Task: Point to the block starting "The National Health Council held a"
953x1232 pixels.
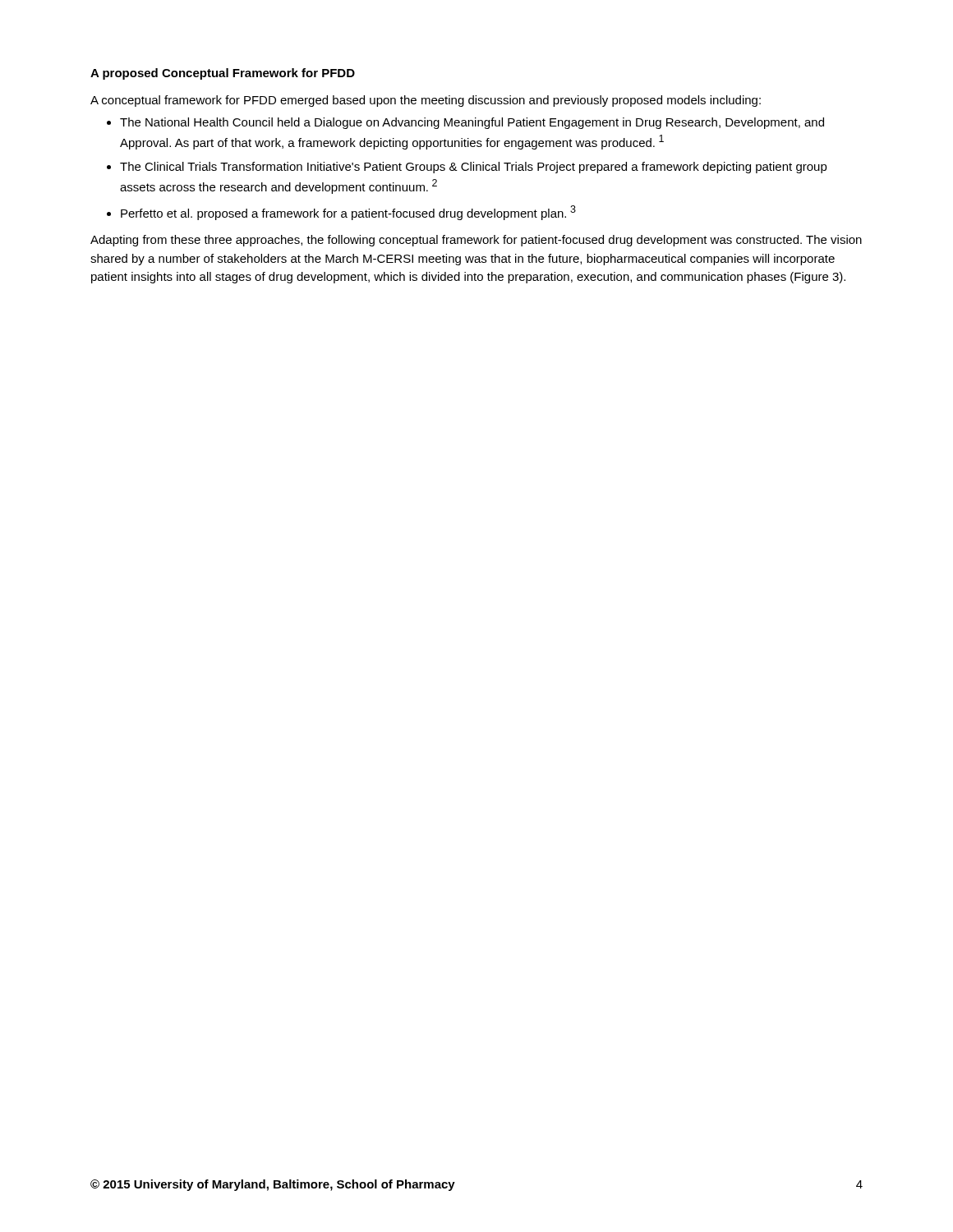Action: click(x=472, y=132)
